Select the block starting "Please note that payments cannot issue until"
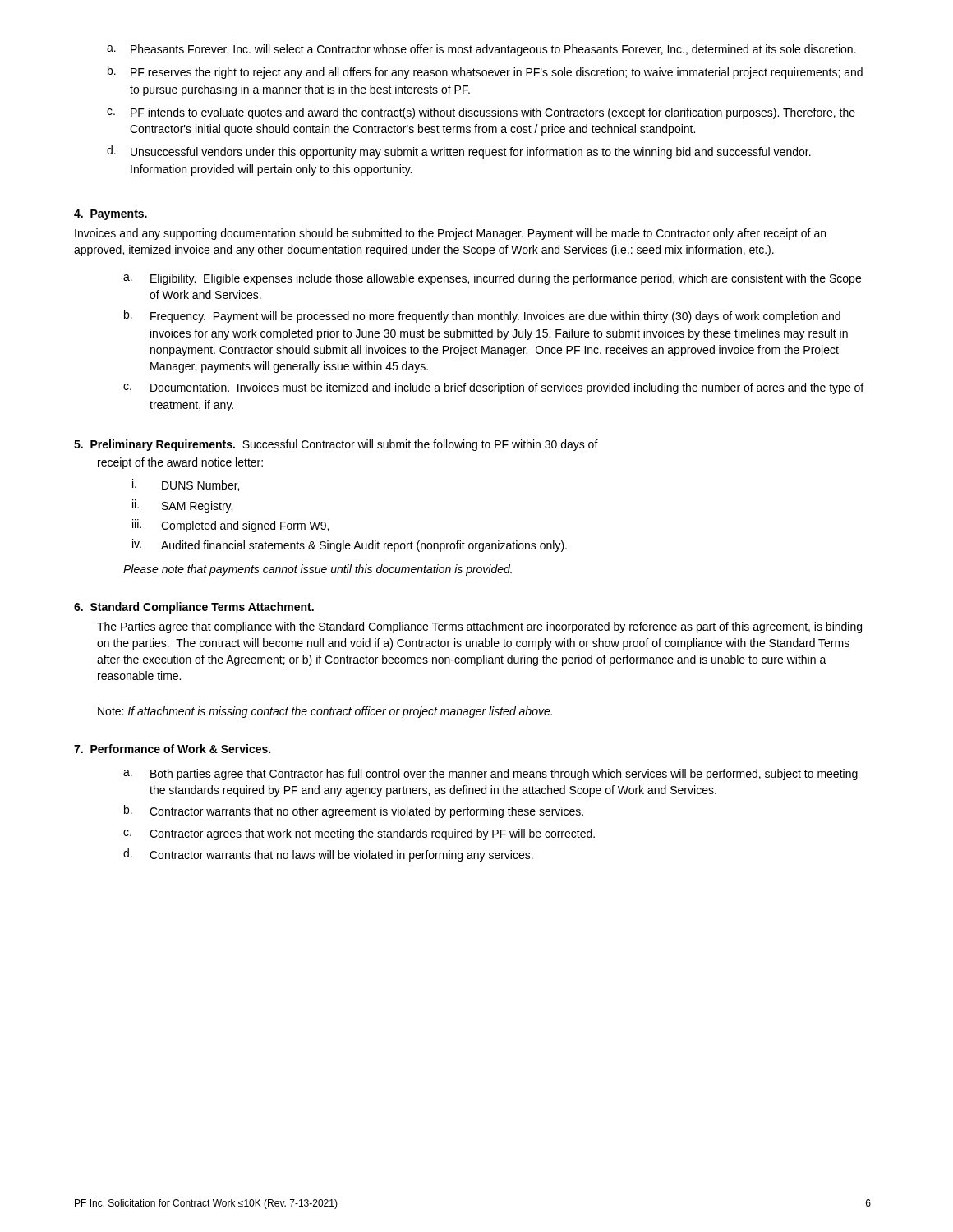The width and height of the screenshot is (953, 1232). pyautogui.click(x=318, y=569)
